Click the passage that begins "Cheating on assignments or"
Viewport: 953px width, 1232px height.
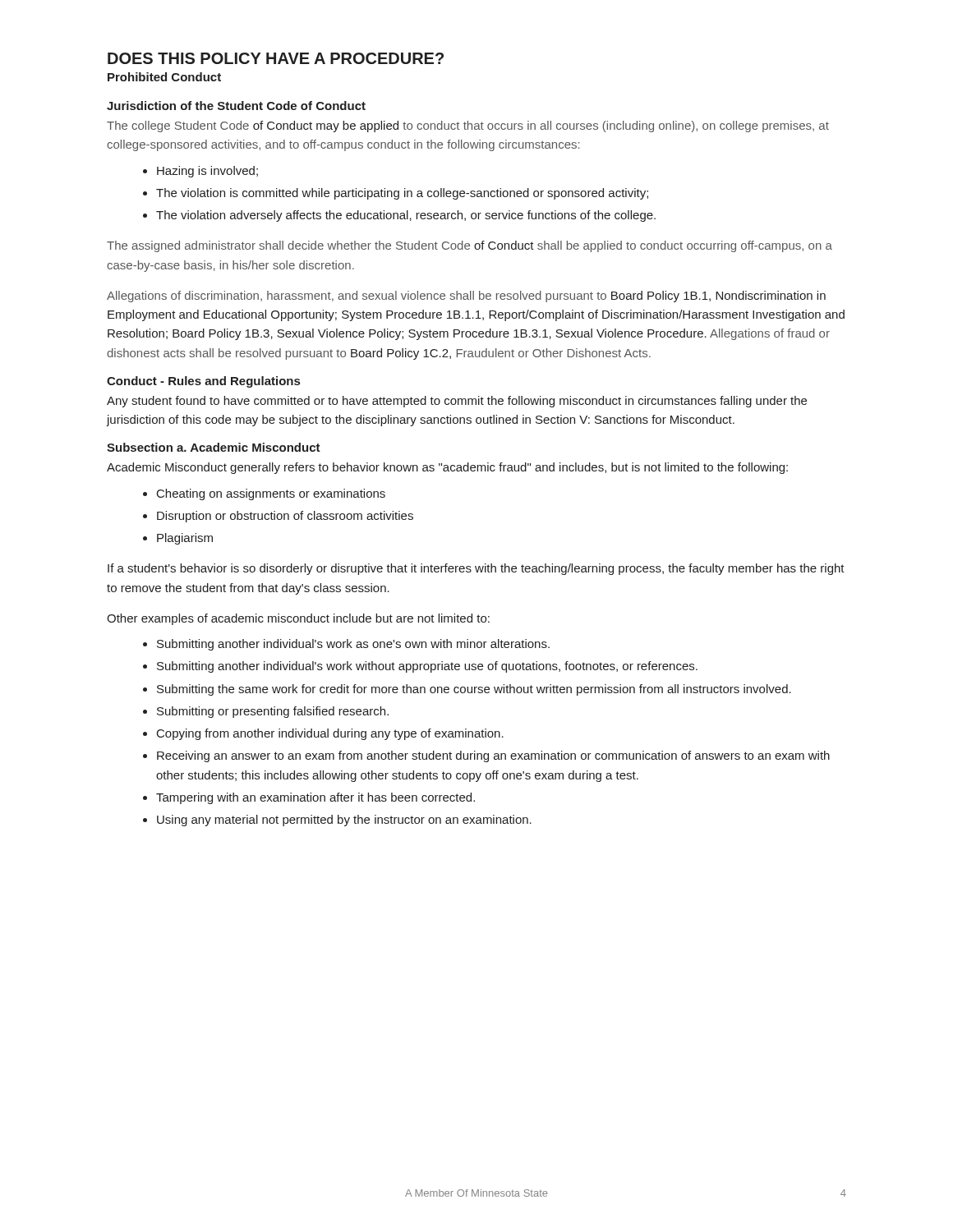(x=271, y=493)
